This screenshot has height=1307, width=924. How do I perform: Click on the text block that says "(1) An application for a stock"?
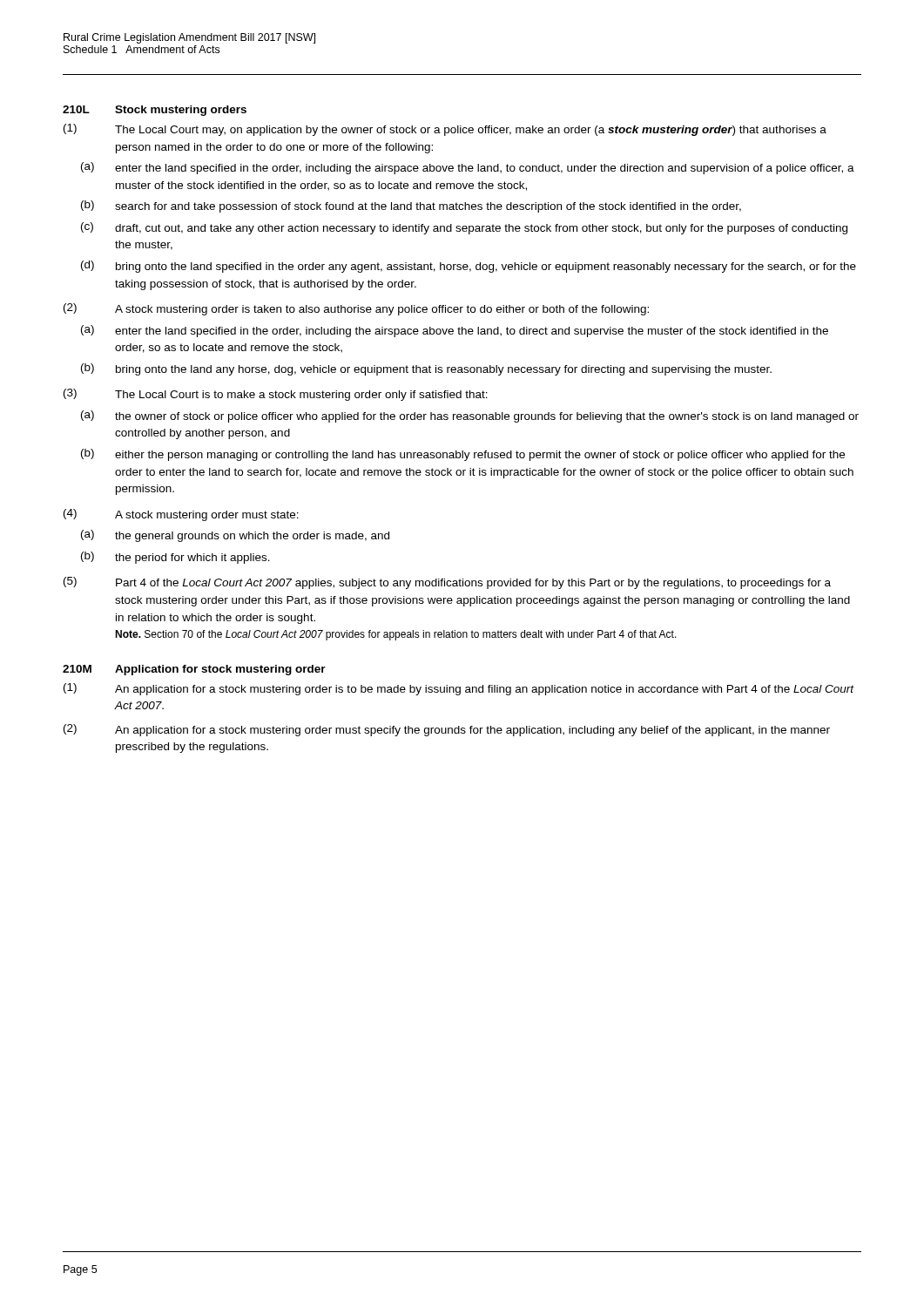(462, 697)
